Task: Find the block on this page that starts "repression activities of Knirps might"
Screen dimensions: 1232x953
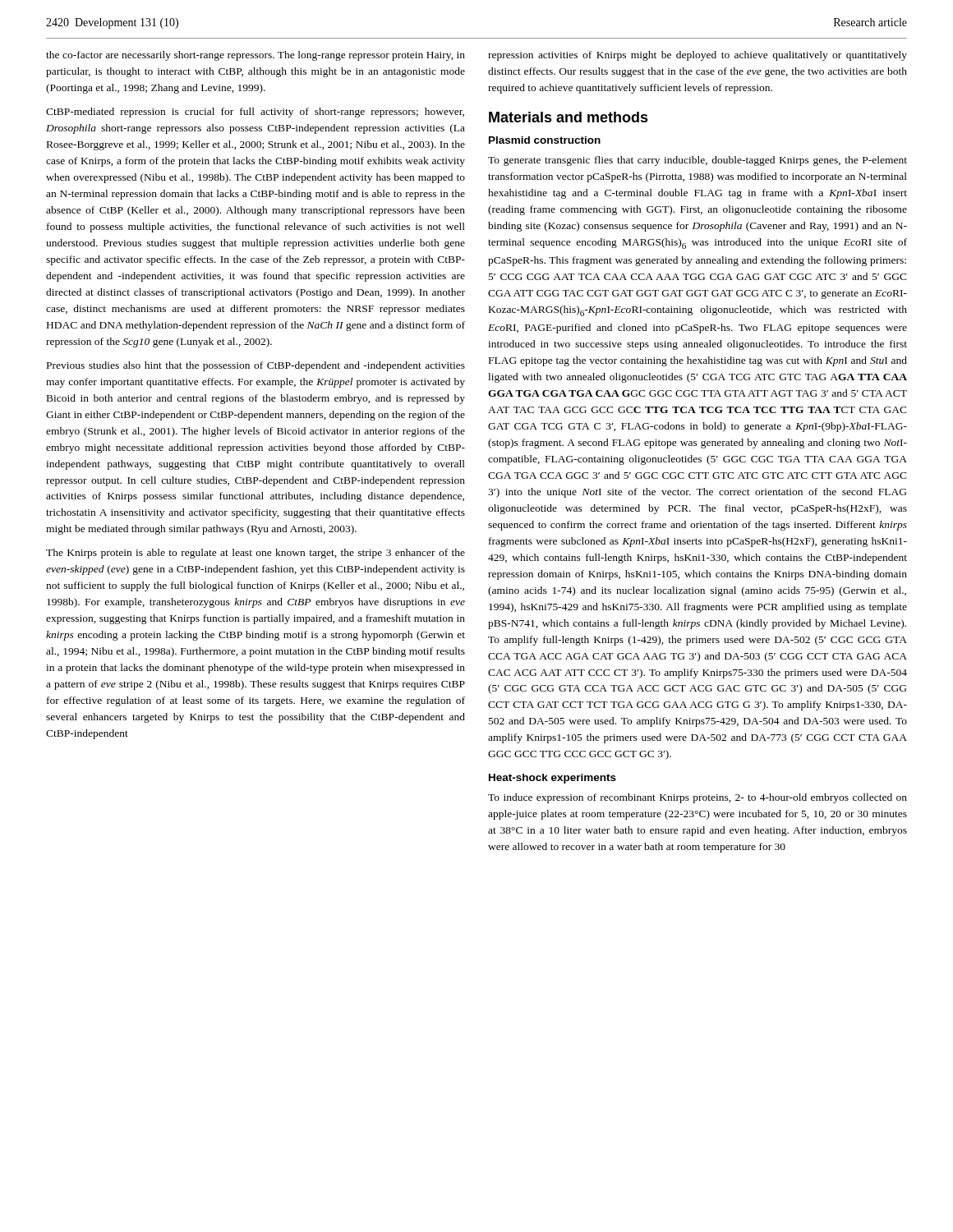Action: click(698, 72)
